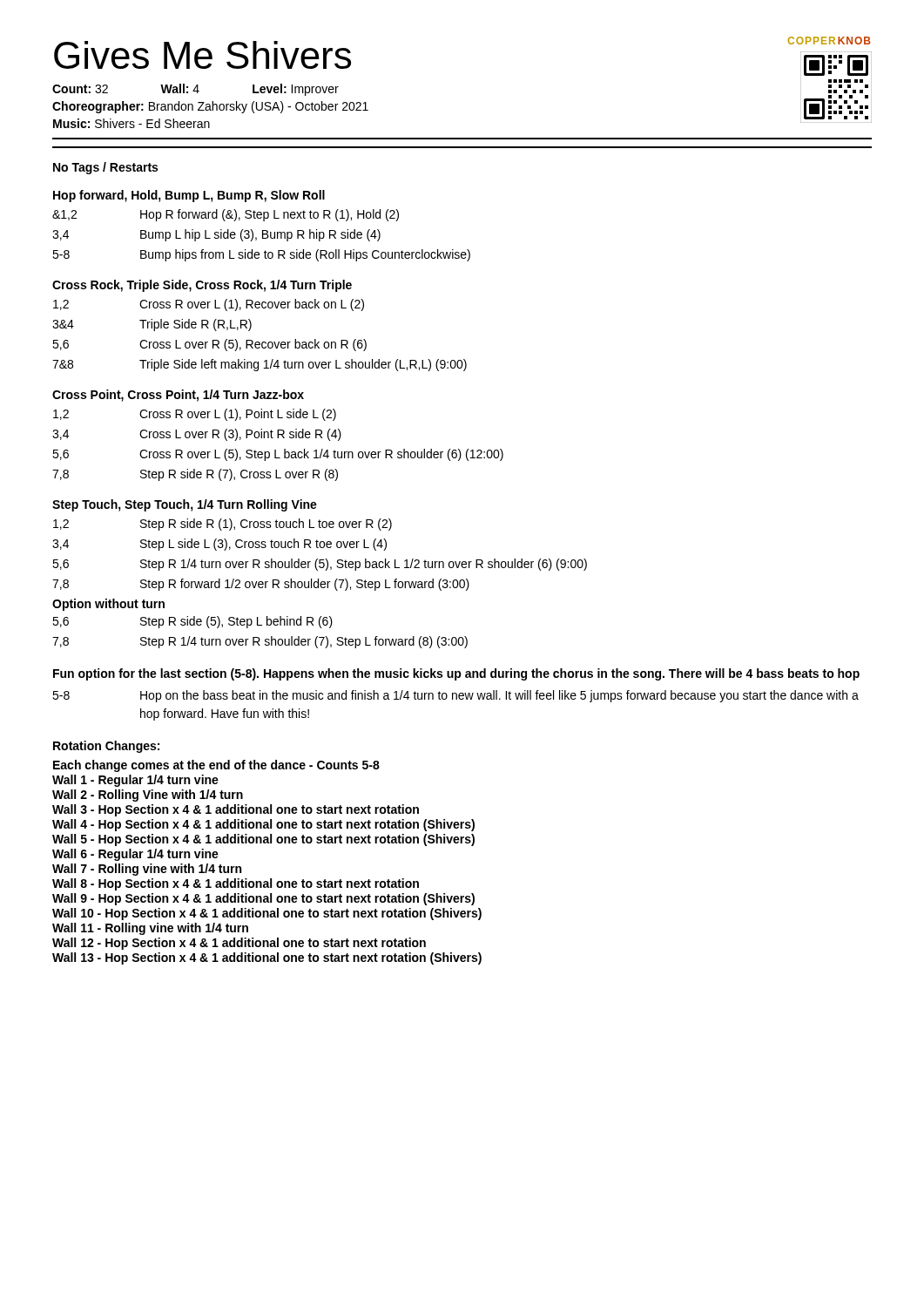Image resolution: width=924 pixels, height=1307 pixels.
Task: Locate the text block starting "Wall 13 -"
Action: pyautogui.click(x=267, y=958)
